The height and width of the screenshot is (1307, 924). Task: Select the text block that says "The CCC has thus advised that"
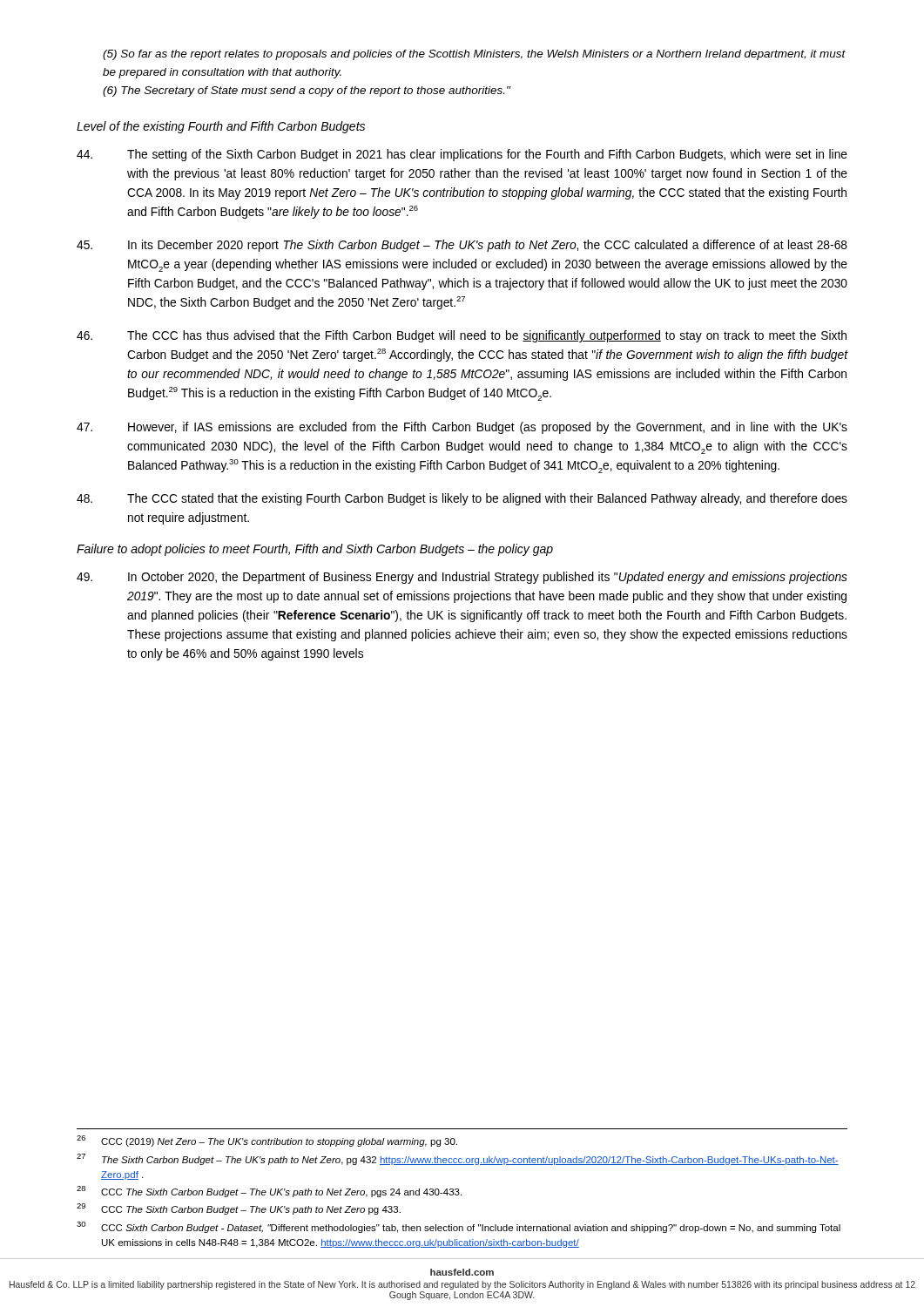pyautogui.click(x=462, y=365)
